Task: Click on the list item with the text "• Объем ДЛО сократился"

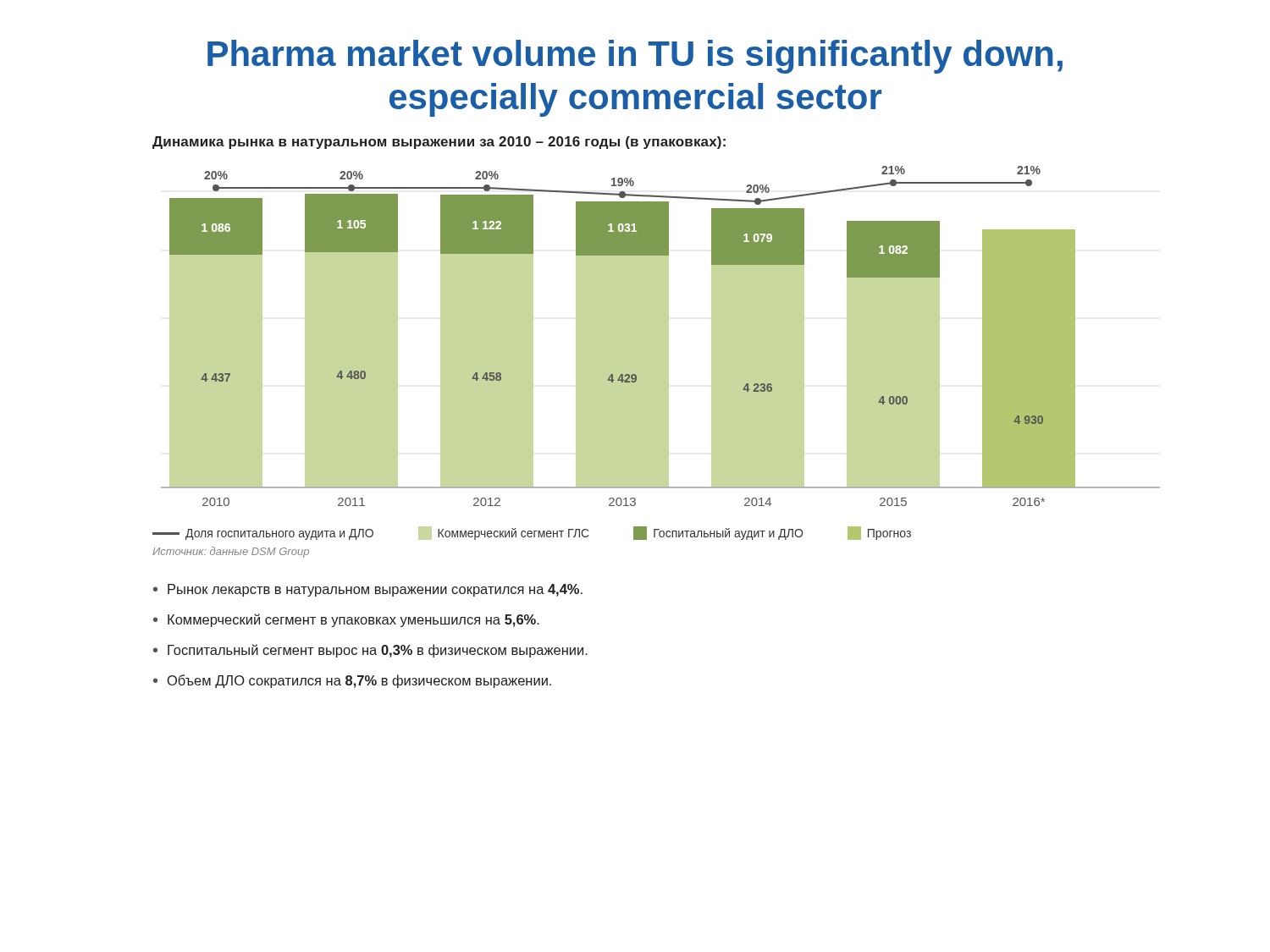Action: (x=352, y=681)
